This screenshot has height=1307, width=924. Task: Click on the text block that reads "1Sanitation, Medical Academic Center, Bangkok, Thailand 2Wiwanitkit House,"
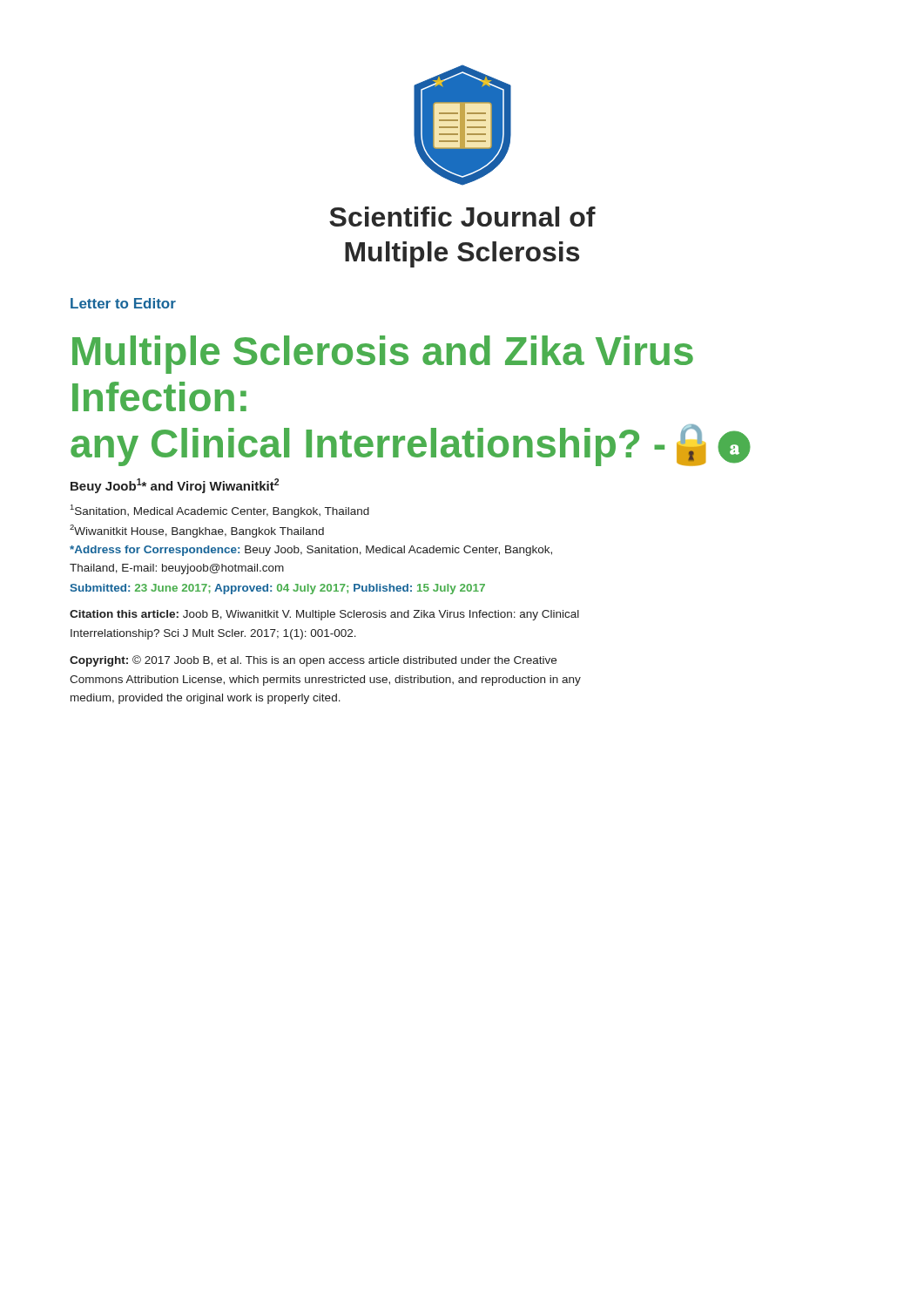point(311,538)
